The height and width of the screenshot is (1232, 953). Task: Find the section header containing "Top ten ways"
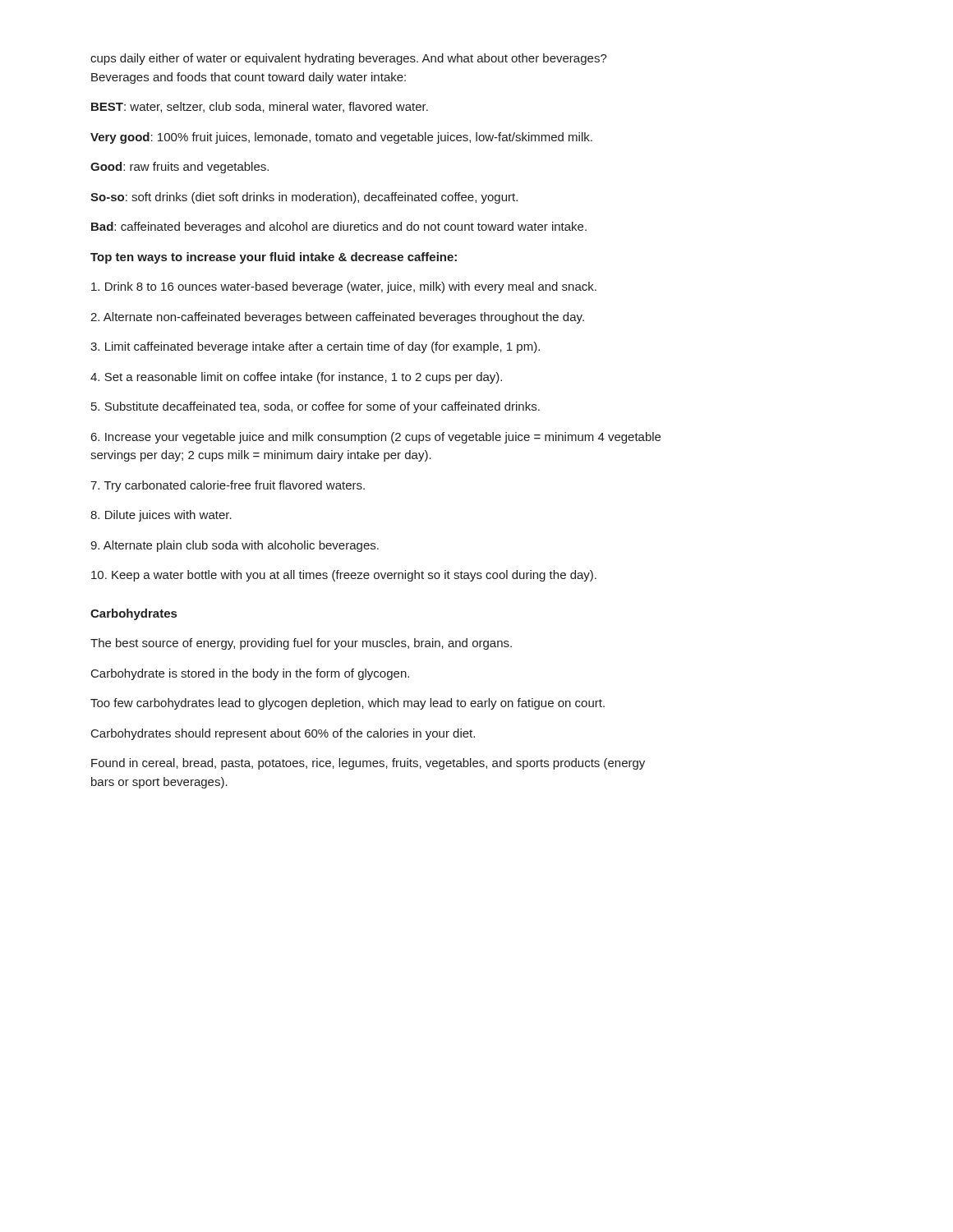(274, 258)
